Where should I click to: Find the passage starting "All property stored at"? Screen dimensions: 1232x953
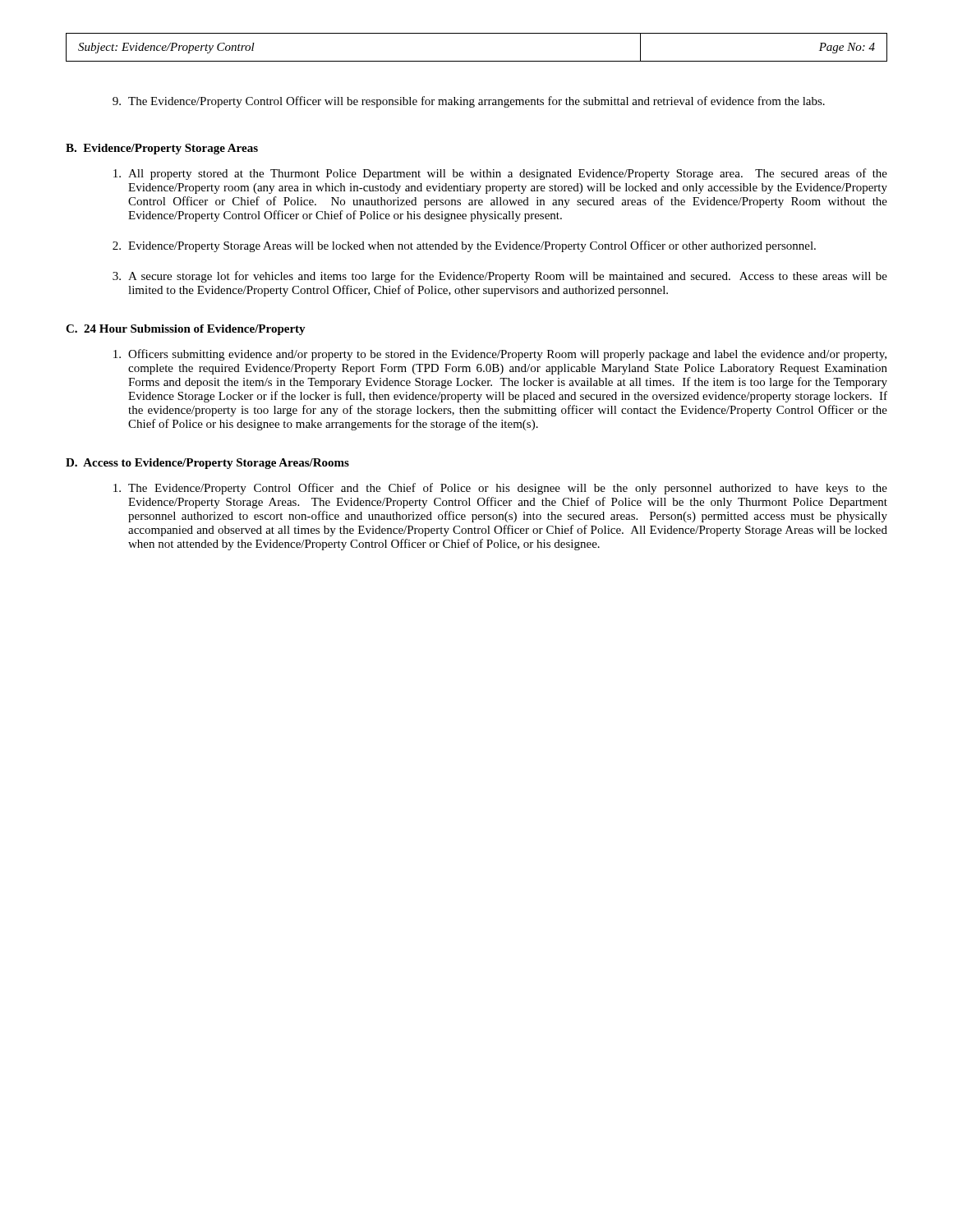489,195
